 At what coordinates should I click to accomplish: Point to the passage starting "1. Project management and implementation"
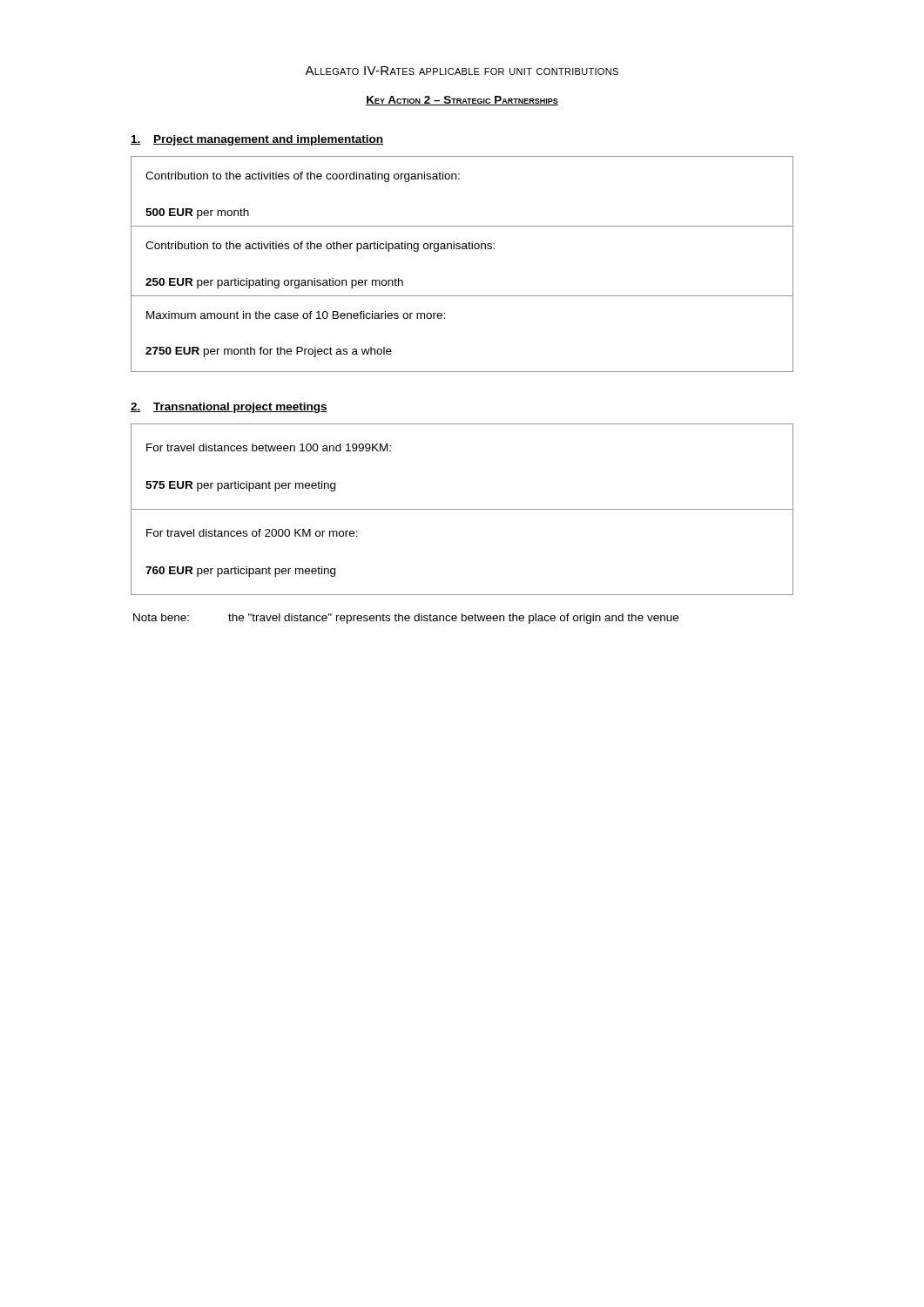[x=257, y=139]
